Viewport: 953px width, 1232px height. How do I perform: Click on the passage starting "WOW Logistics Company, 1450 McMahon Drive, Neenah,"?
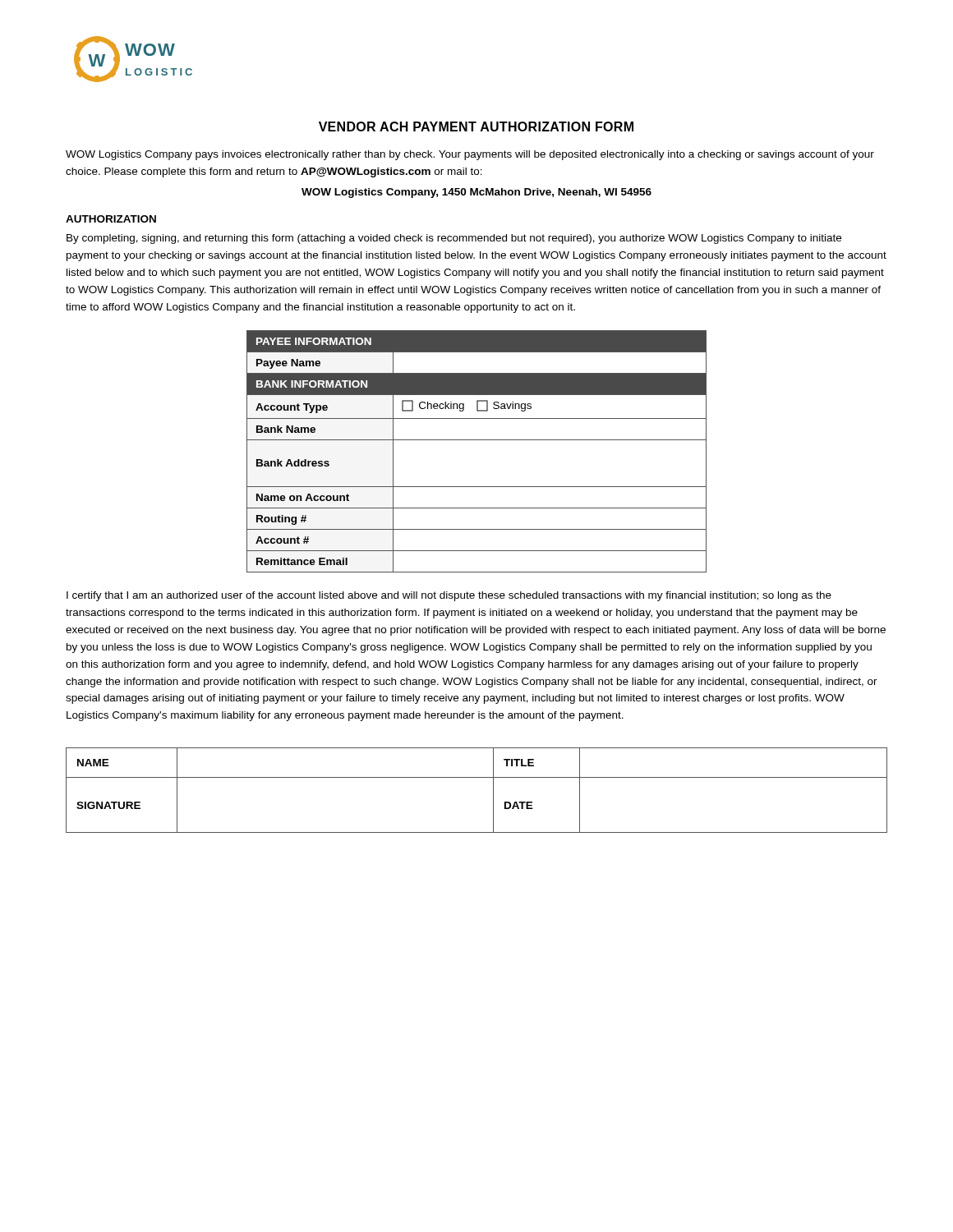pyautogui.click(x=476, y=192)
